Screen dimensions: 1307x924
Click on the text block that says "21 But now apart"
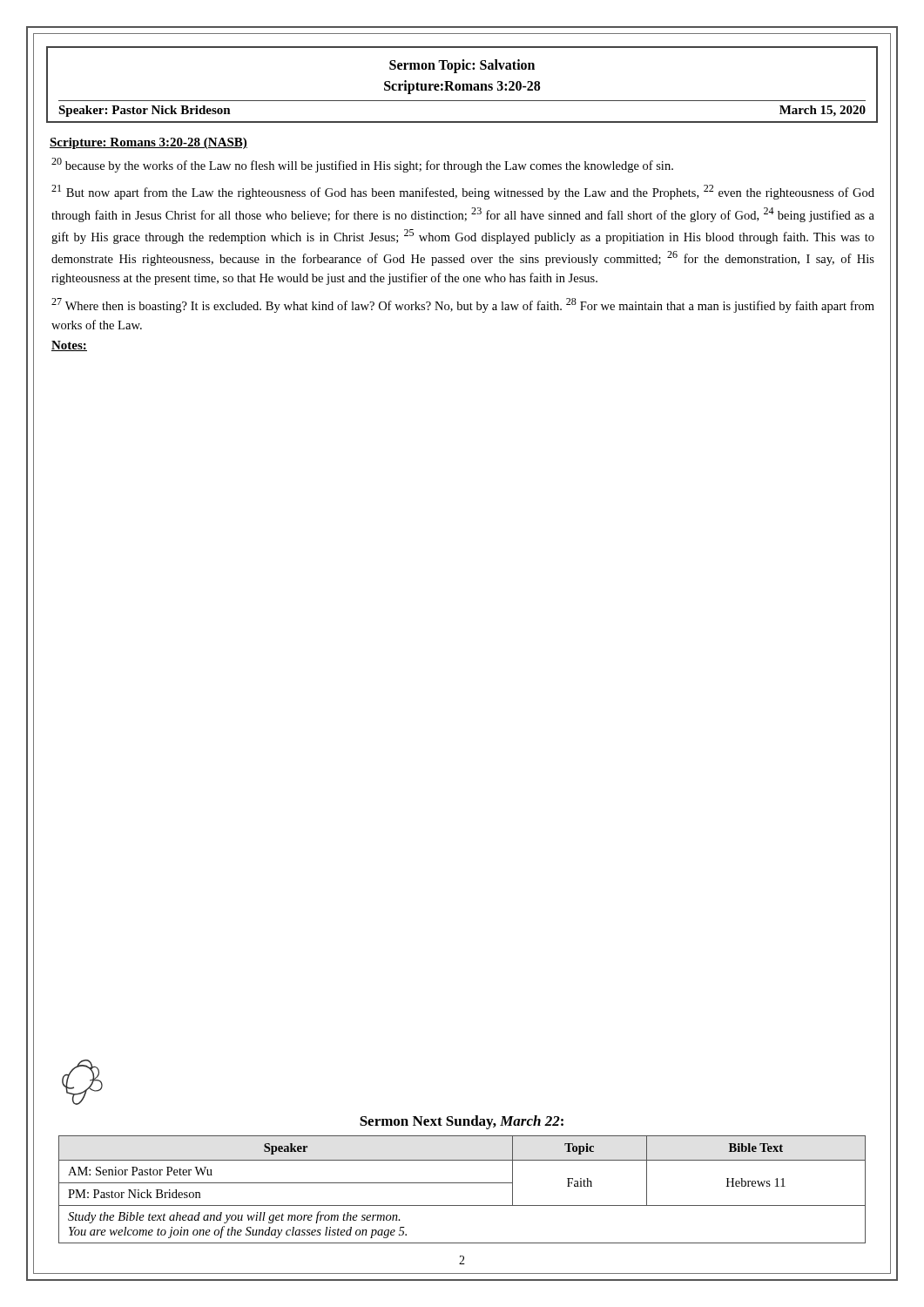pyautogui.click(x=463, y=234)
